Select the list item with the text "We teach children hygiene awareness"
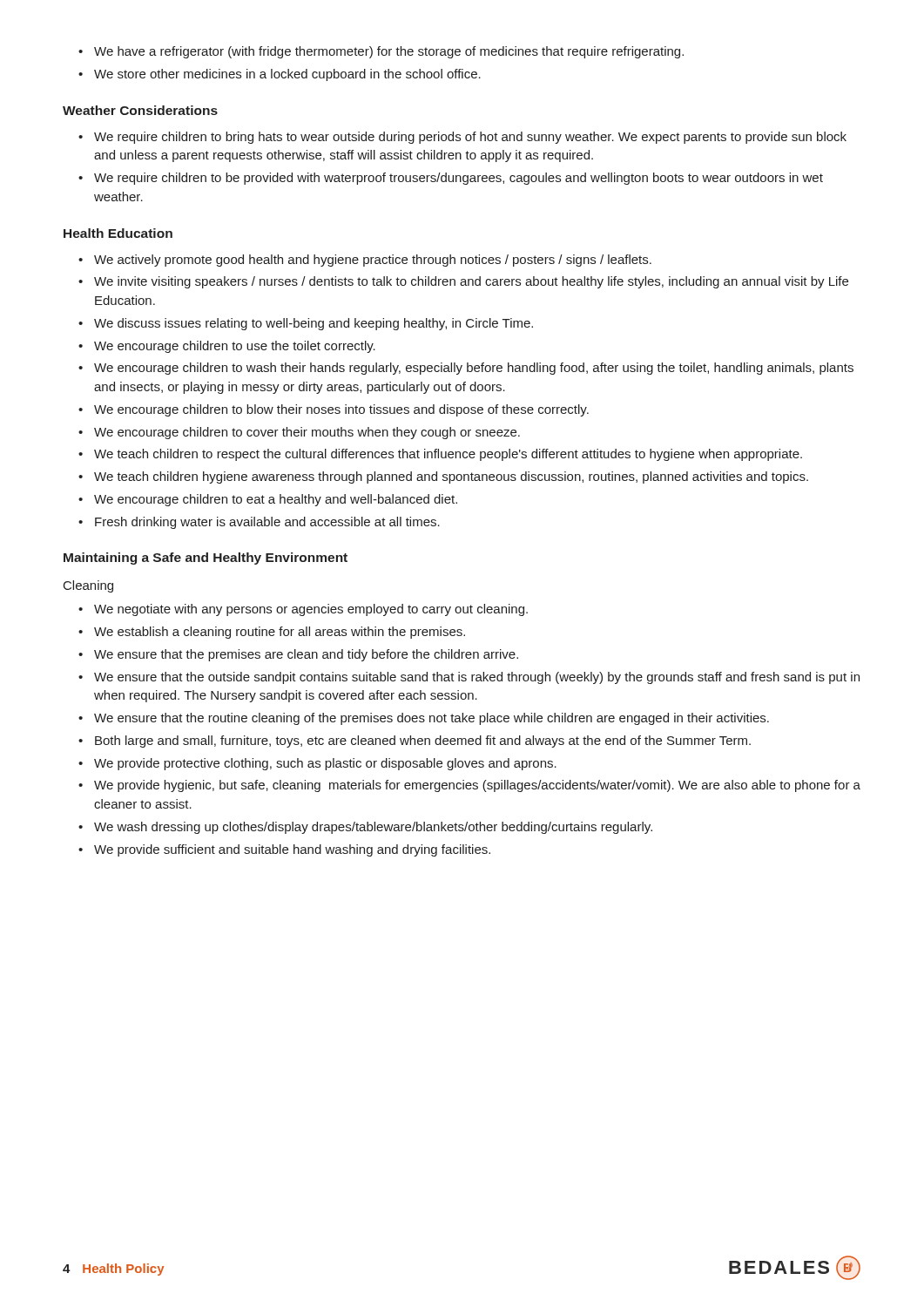The image size is (924, 1307). 470,476
